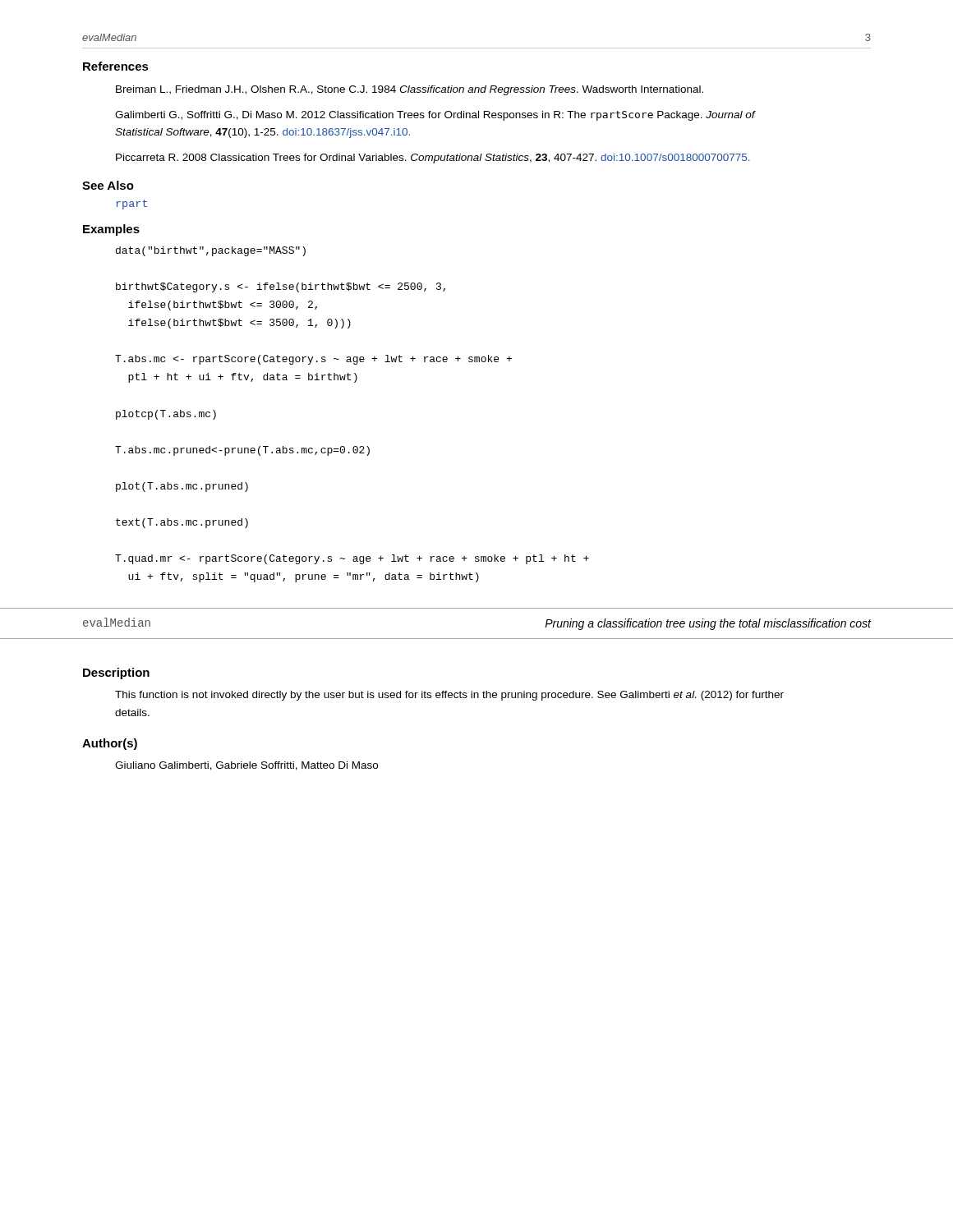Find the text block that says "Breiman L., Friedman J.H., Olshen R.A., Stone"
953x1232 pixels.
[410, 89]
